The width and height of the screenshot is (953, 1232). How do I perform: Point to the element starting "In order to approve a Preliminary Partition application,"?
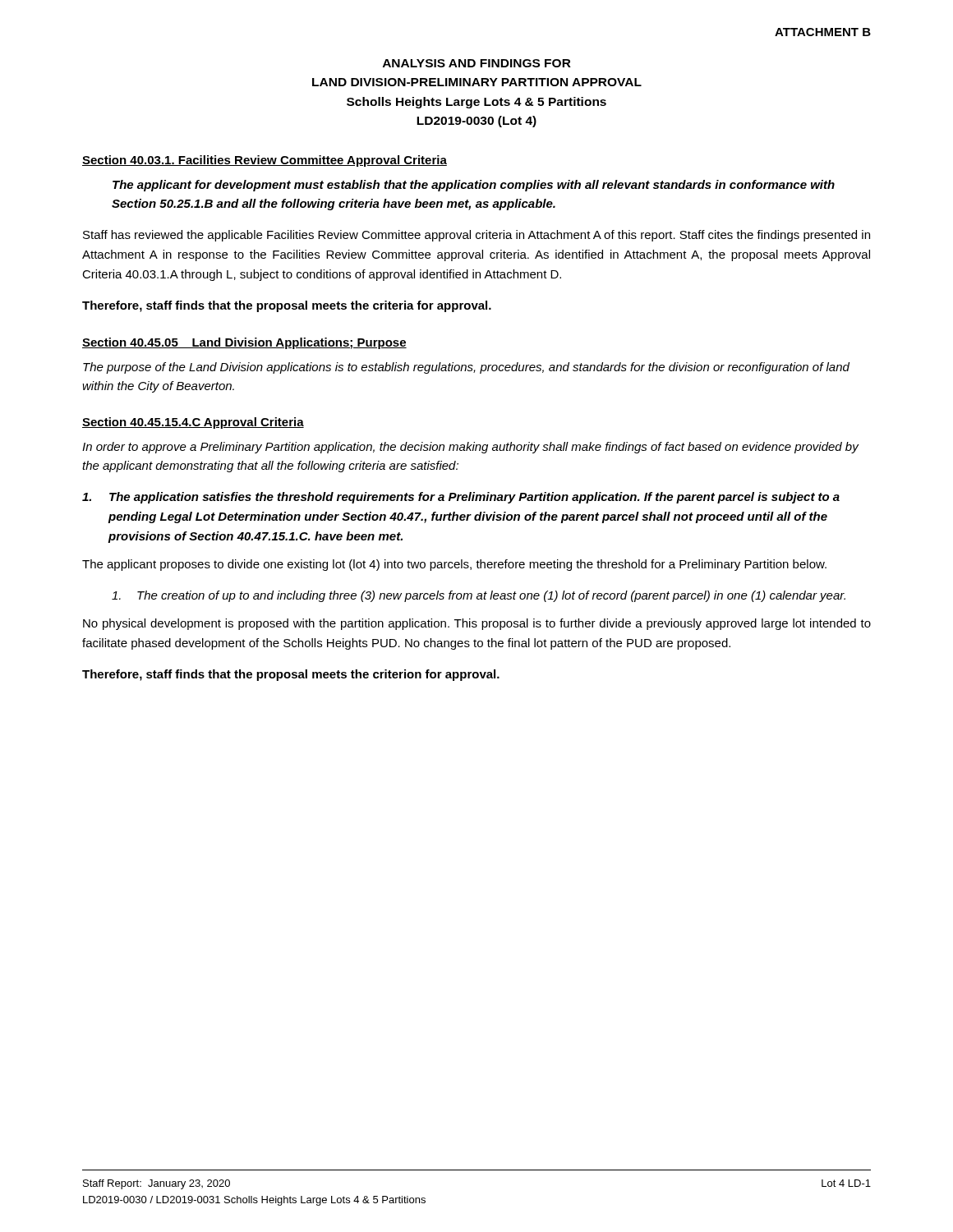coord(470,456)
